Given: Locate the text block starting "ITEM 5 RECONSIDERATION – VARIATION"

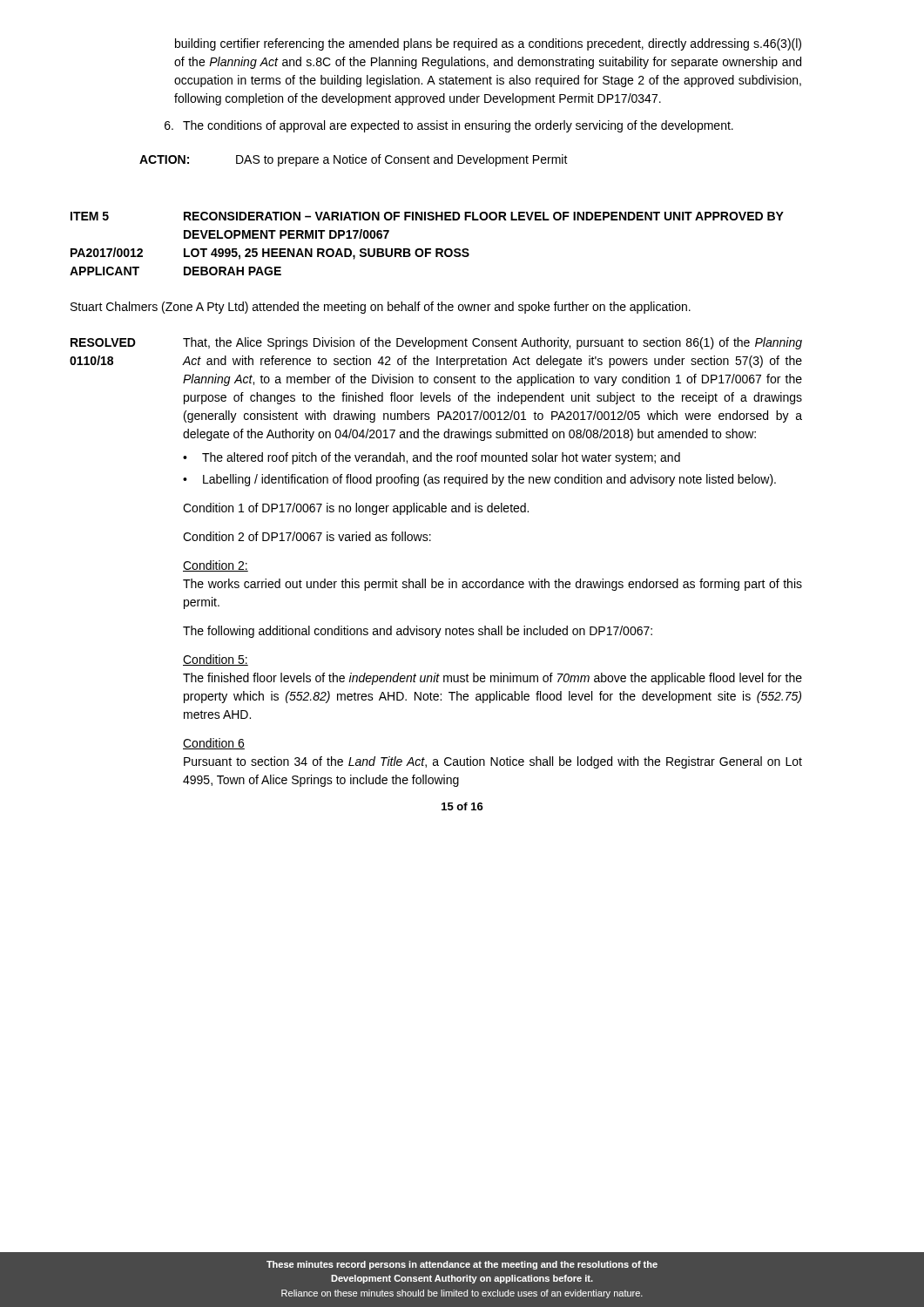Looking at the screenshot, I should (462, 244).
